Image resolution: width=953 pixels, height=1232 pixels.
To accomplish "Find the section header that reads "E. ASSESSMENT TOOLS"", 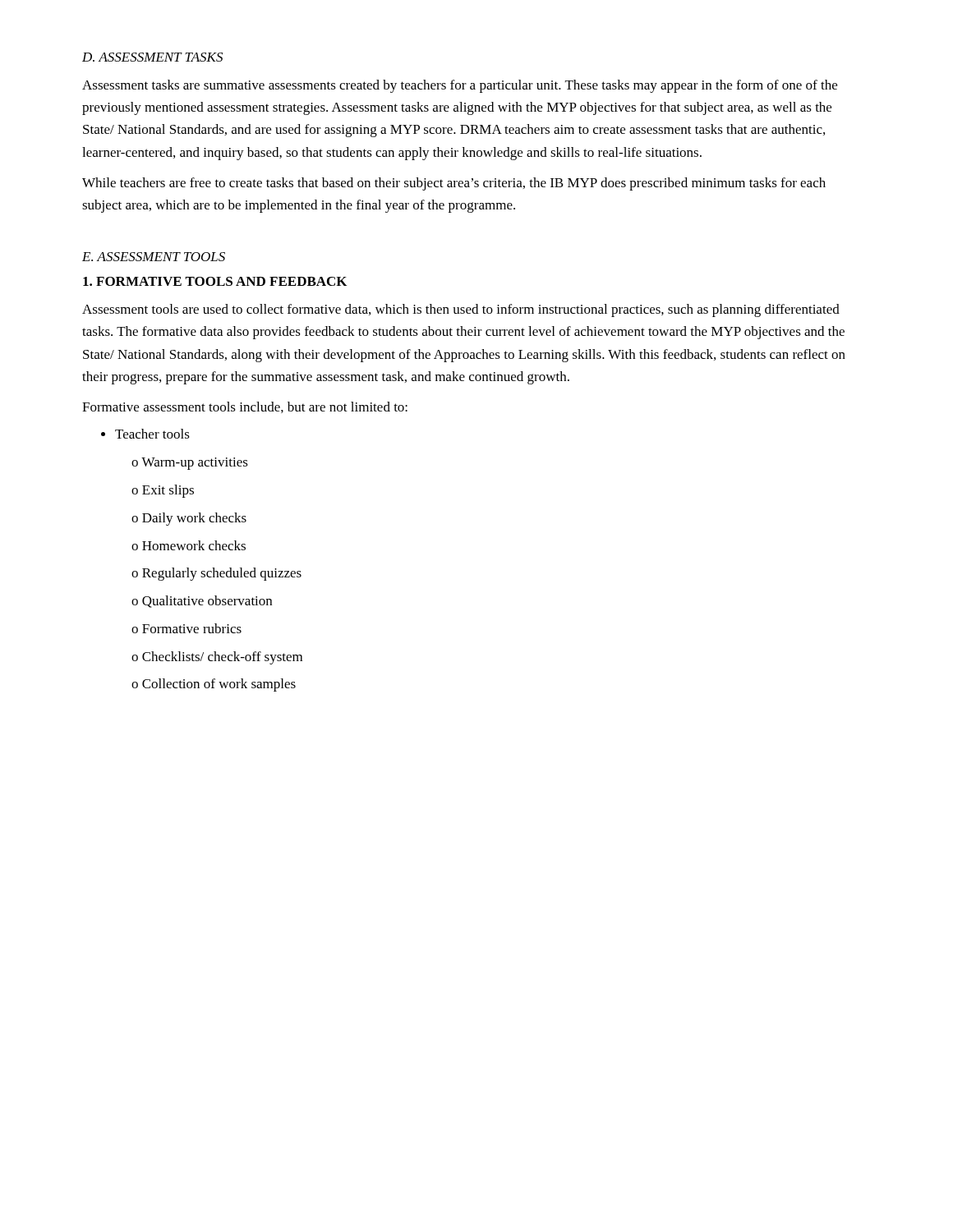I will tap(154, 257).
